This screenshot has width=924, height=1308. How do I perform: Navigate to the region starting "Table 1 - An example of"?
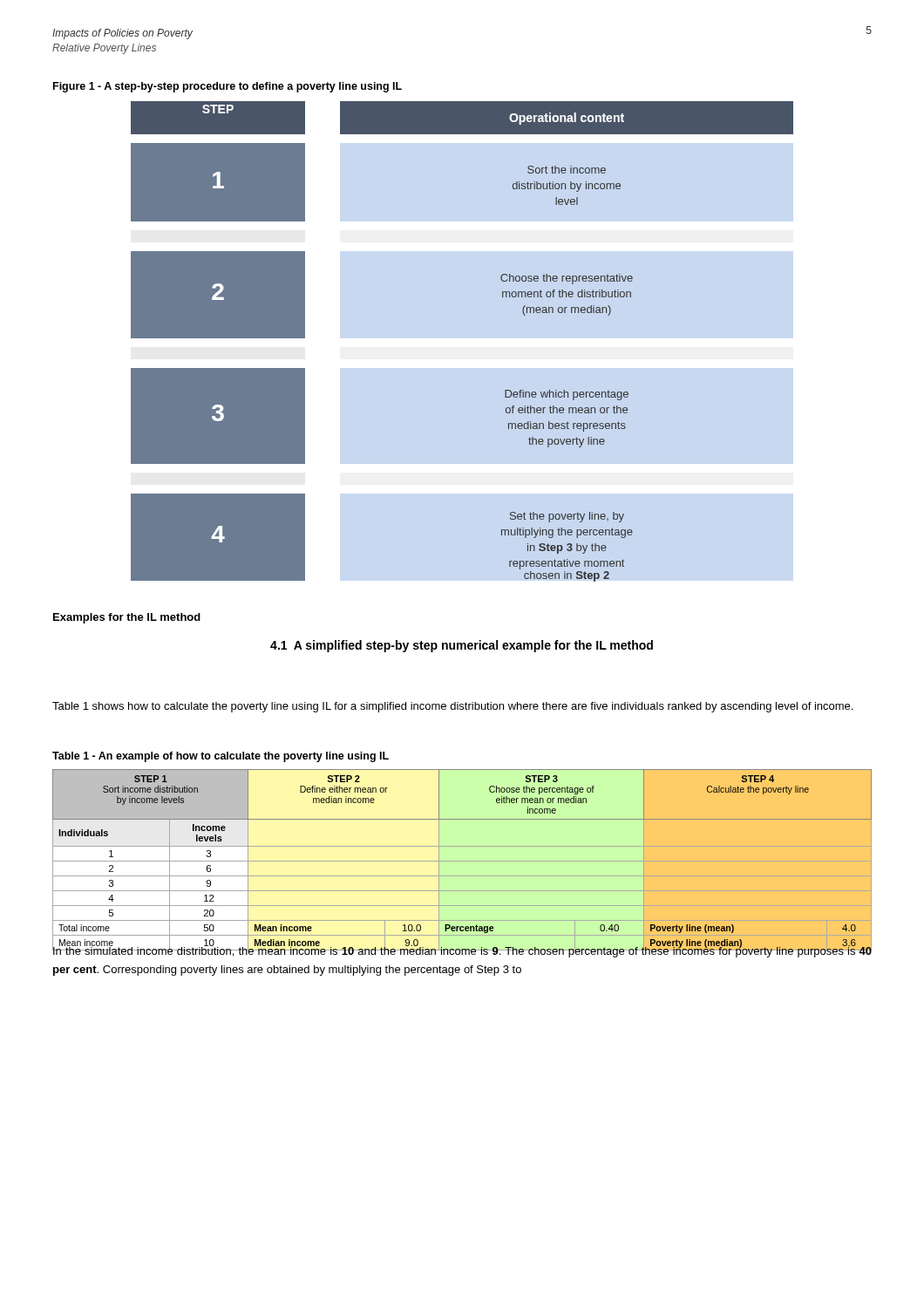(x=221, y=756)
